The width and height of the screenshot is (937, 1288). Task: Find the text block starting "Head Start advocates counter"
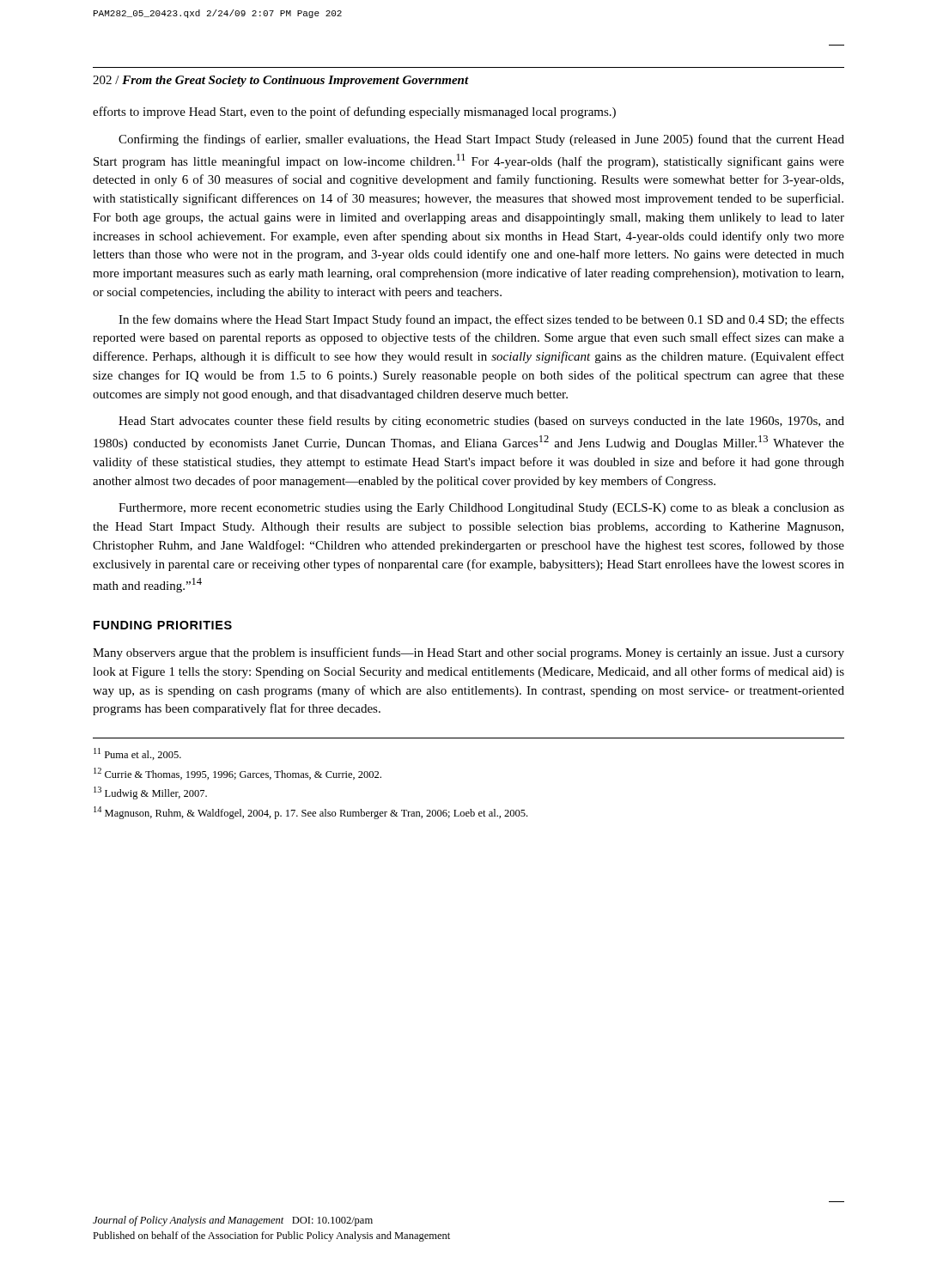(x=468, y=451)
